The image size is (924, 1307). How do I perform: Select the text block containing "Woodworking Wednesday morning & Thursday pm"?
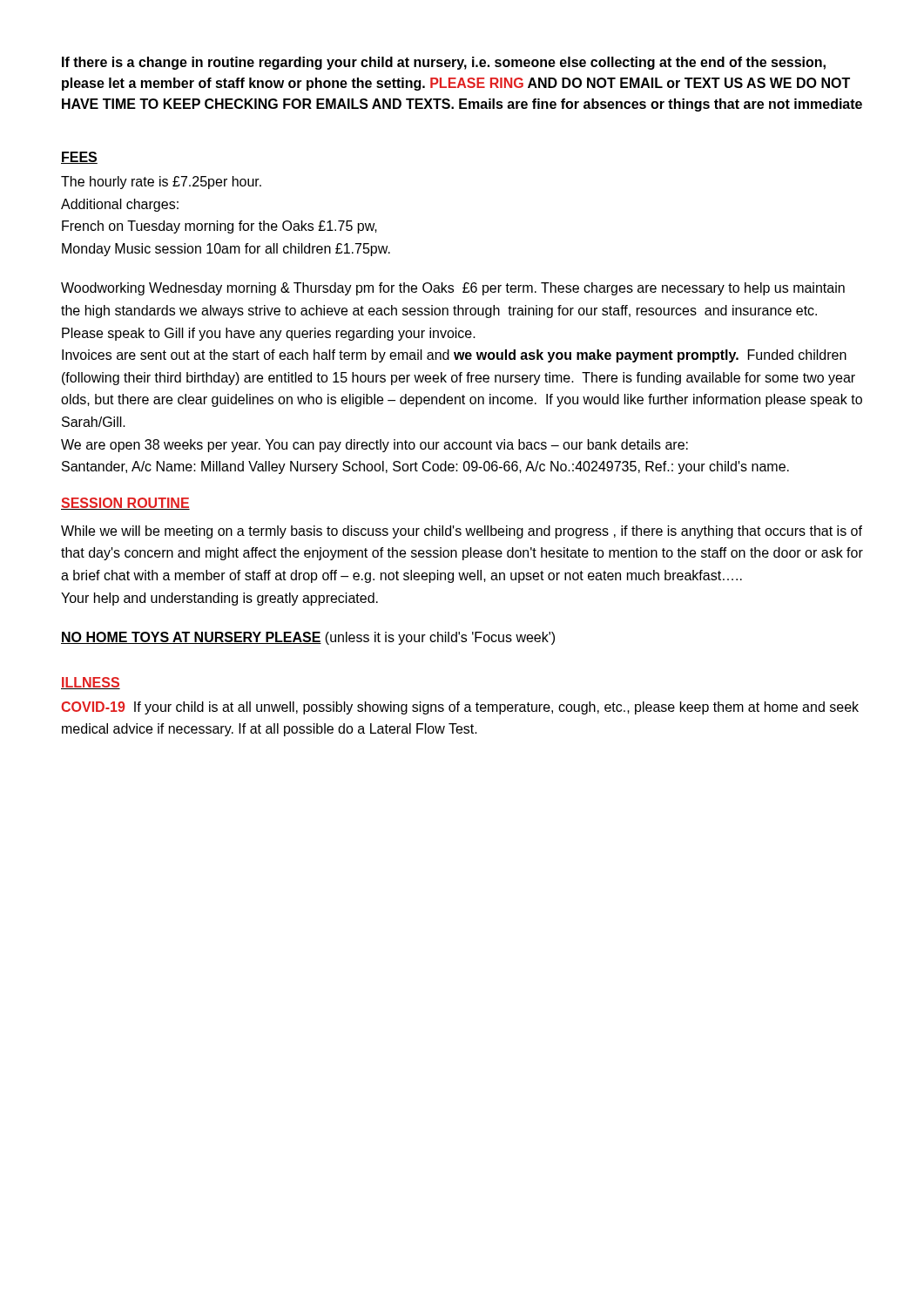462,378
